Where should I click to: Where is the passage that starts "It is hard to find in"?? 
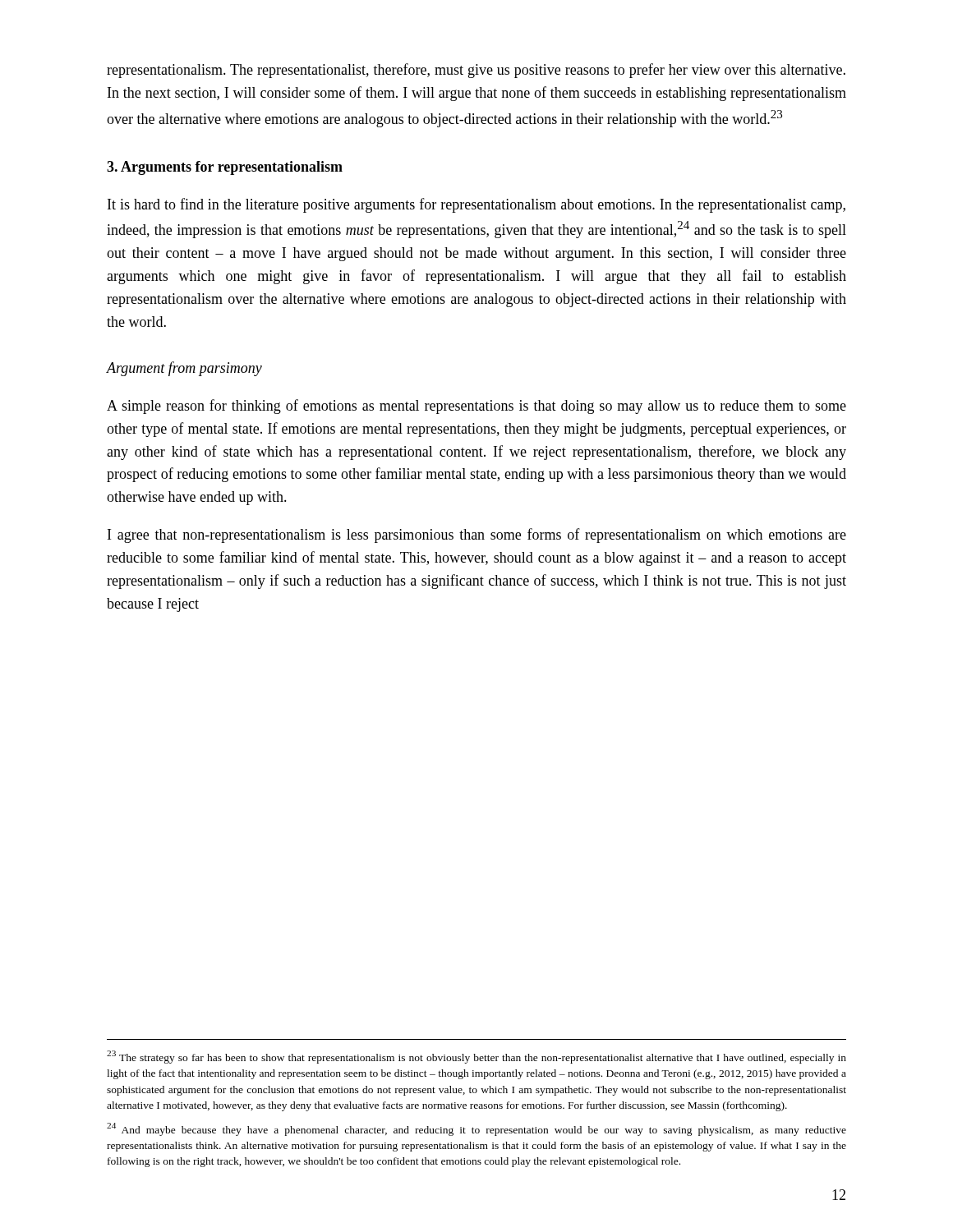coord(476,263)
